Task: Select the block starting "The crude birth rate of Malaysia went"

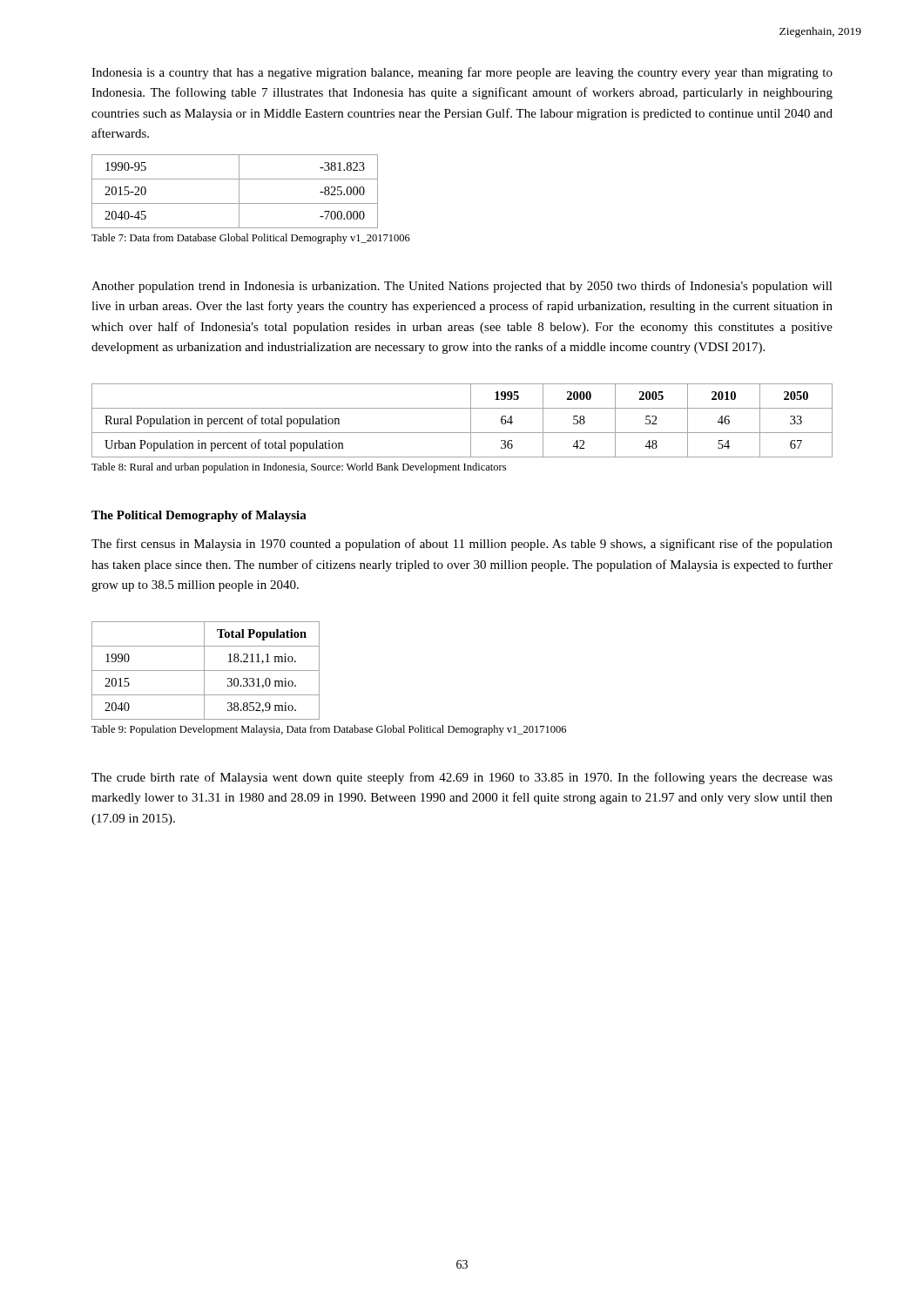Action: [x=462, y=798]
